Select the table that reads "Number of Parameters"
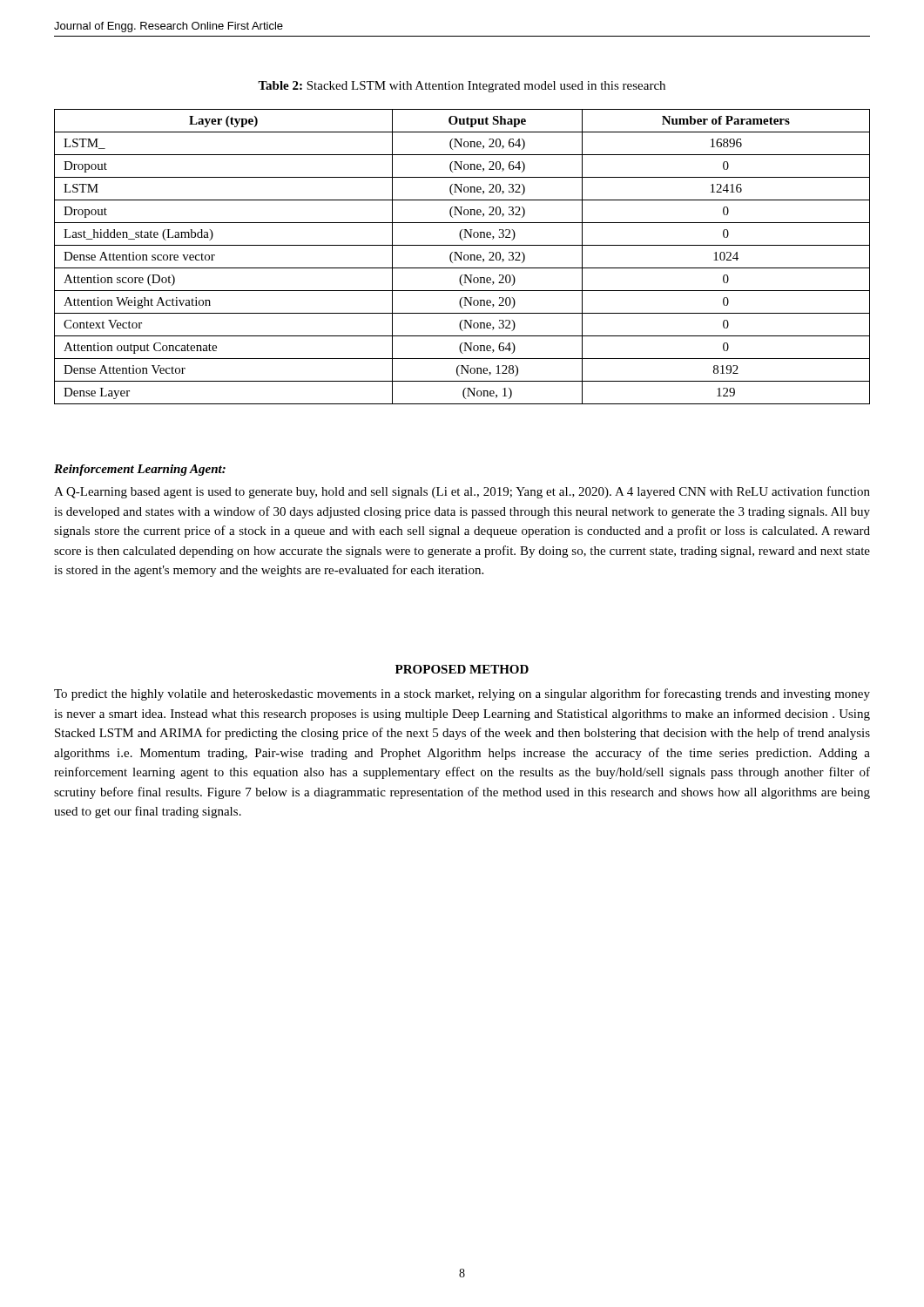 pos(462,257)
